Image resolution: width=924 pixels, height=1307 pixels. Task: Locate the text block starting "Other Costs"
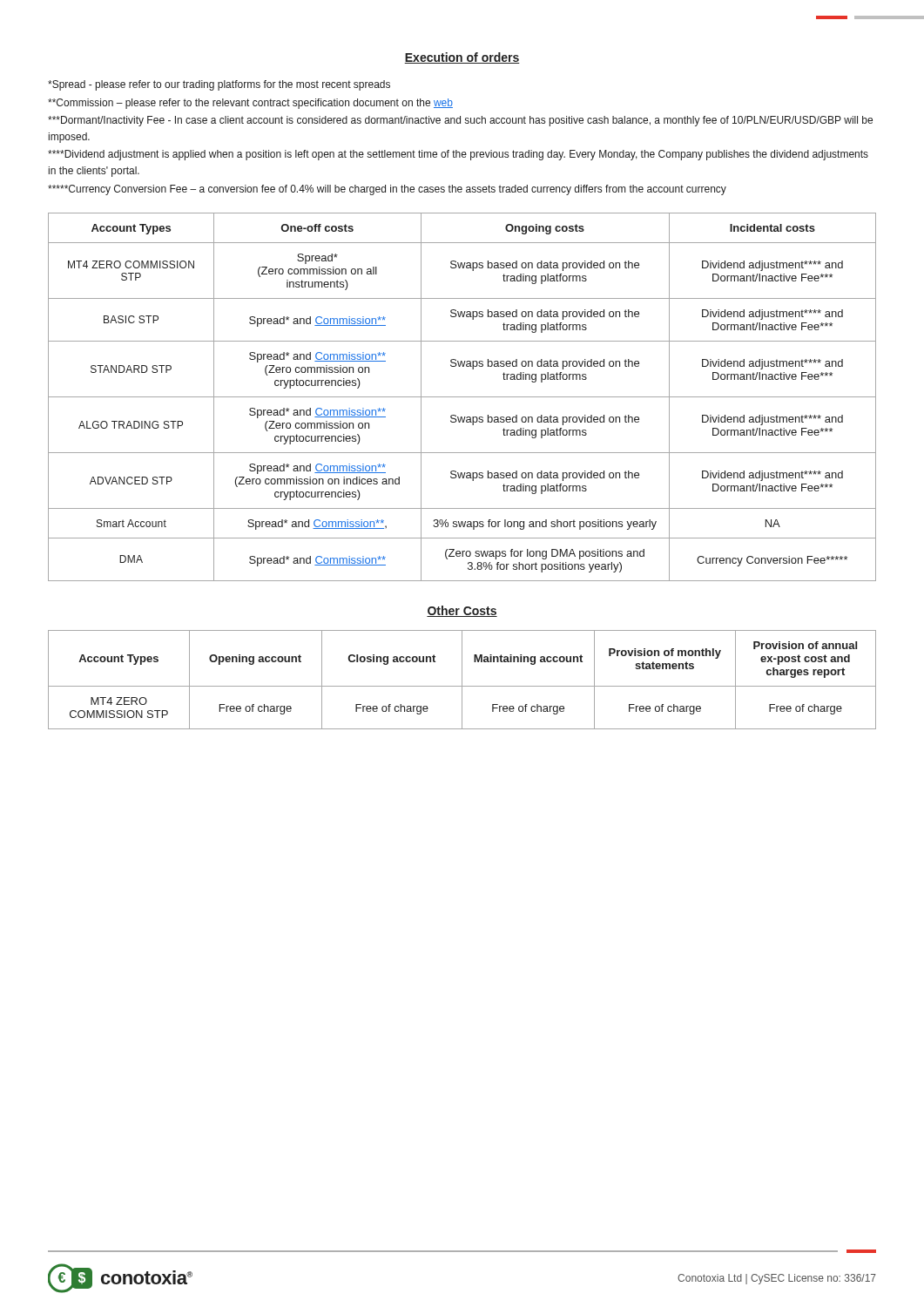coord(462,611)
